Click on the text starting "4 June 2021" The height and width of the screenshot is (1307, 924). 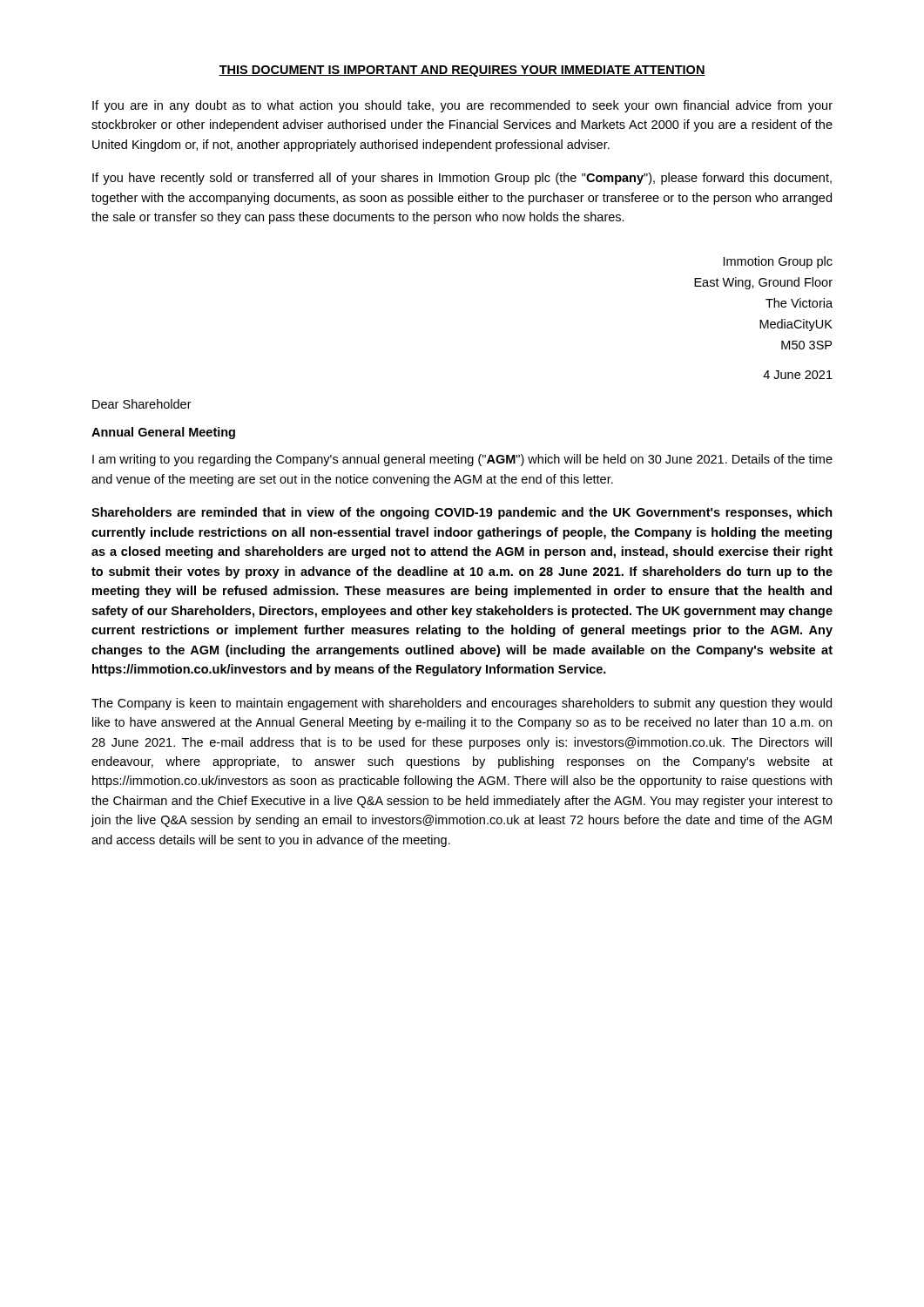coord(798,375)
